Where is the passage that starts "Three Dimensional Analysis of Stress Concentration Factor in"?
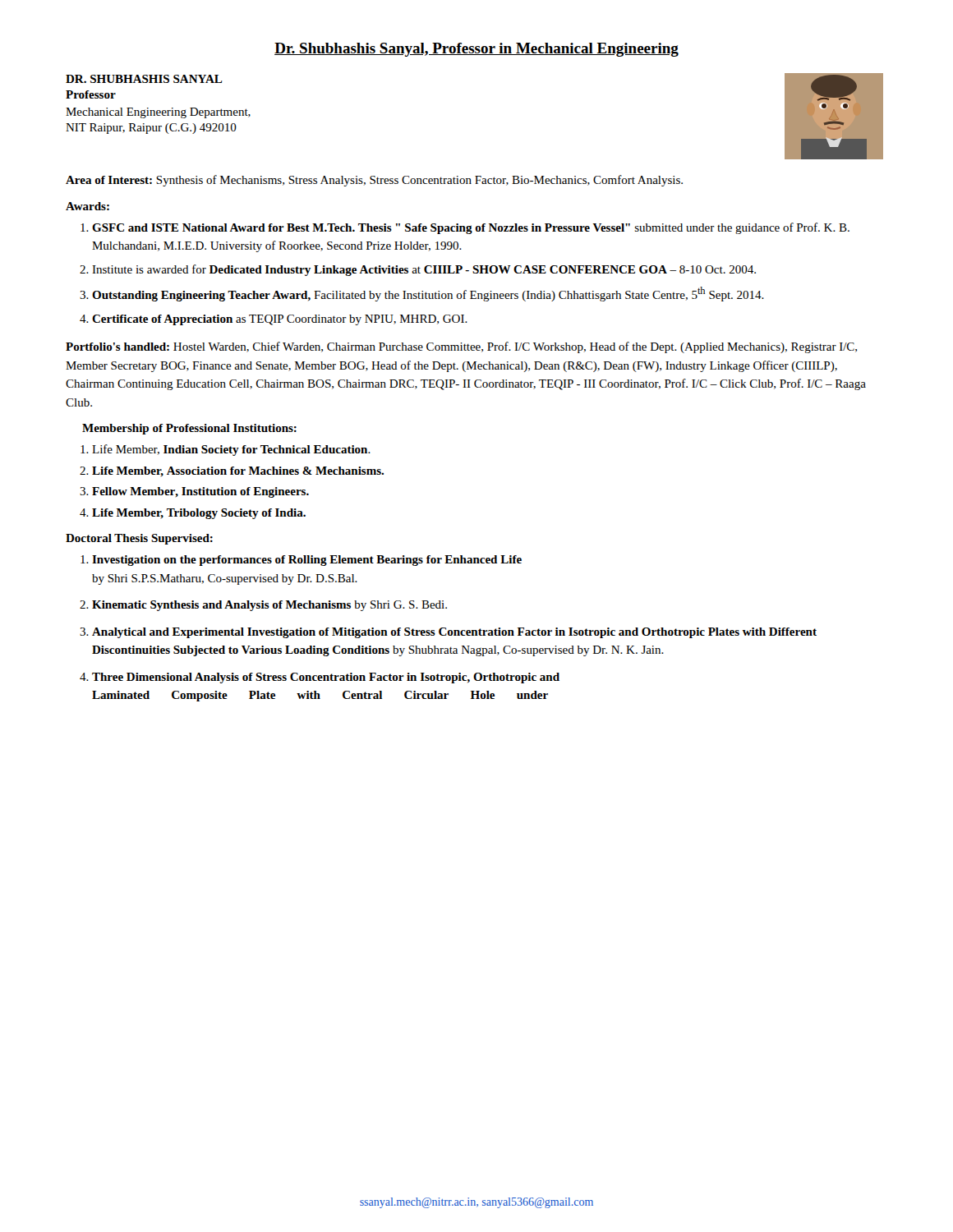The height and width of the screenshot is (1232, 953). [x=326, y=686]
